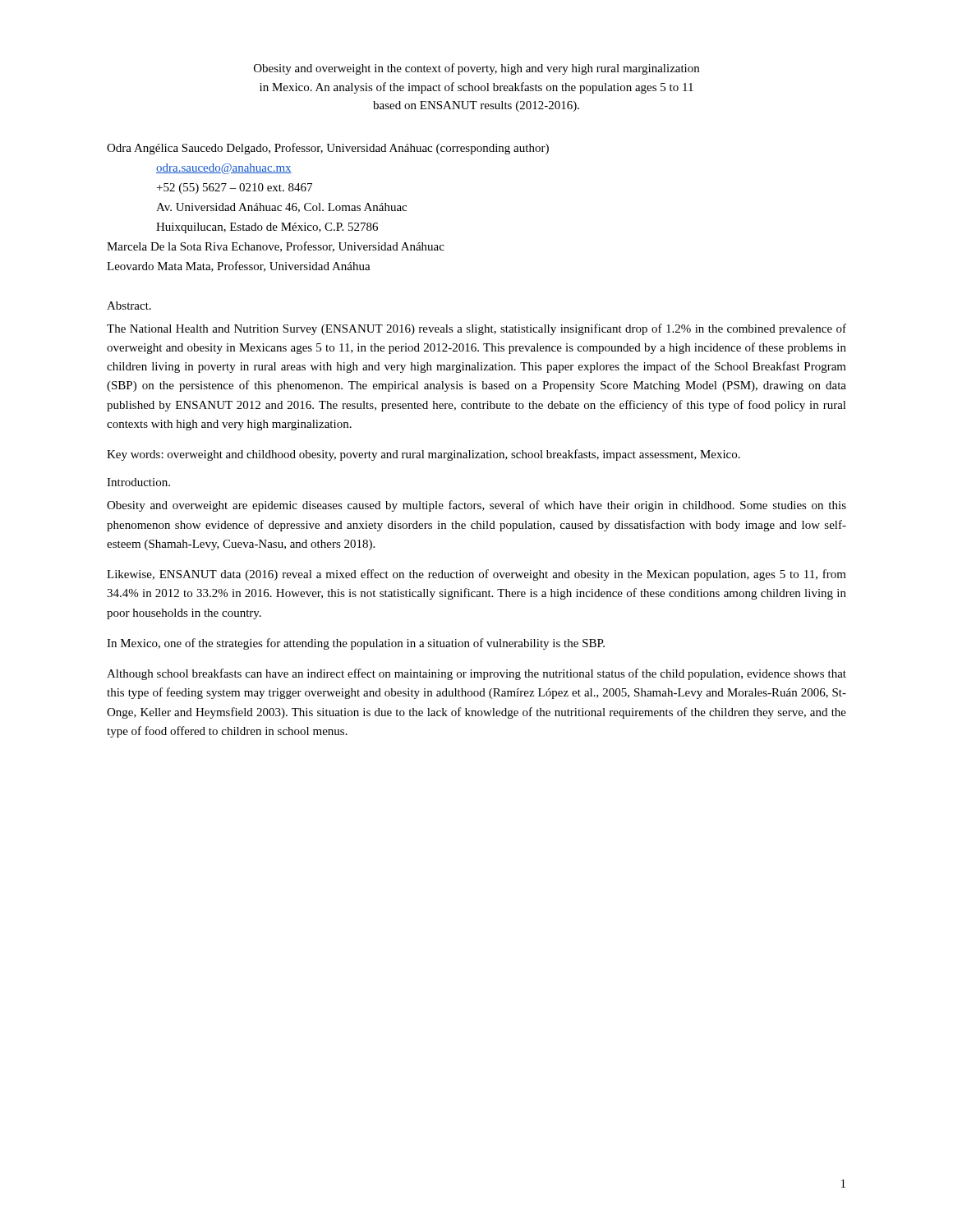Find the text block with the text "Odra Angélica Saucedo Delgado, Professor, Universidad Anáhuac (corresponding"
Image resolution: width=953 pixels, height=1232 pixels.
coord(328,207)
